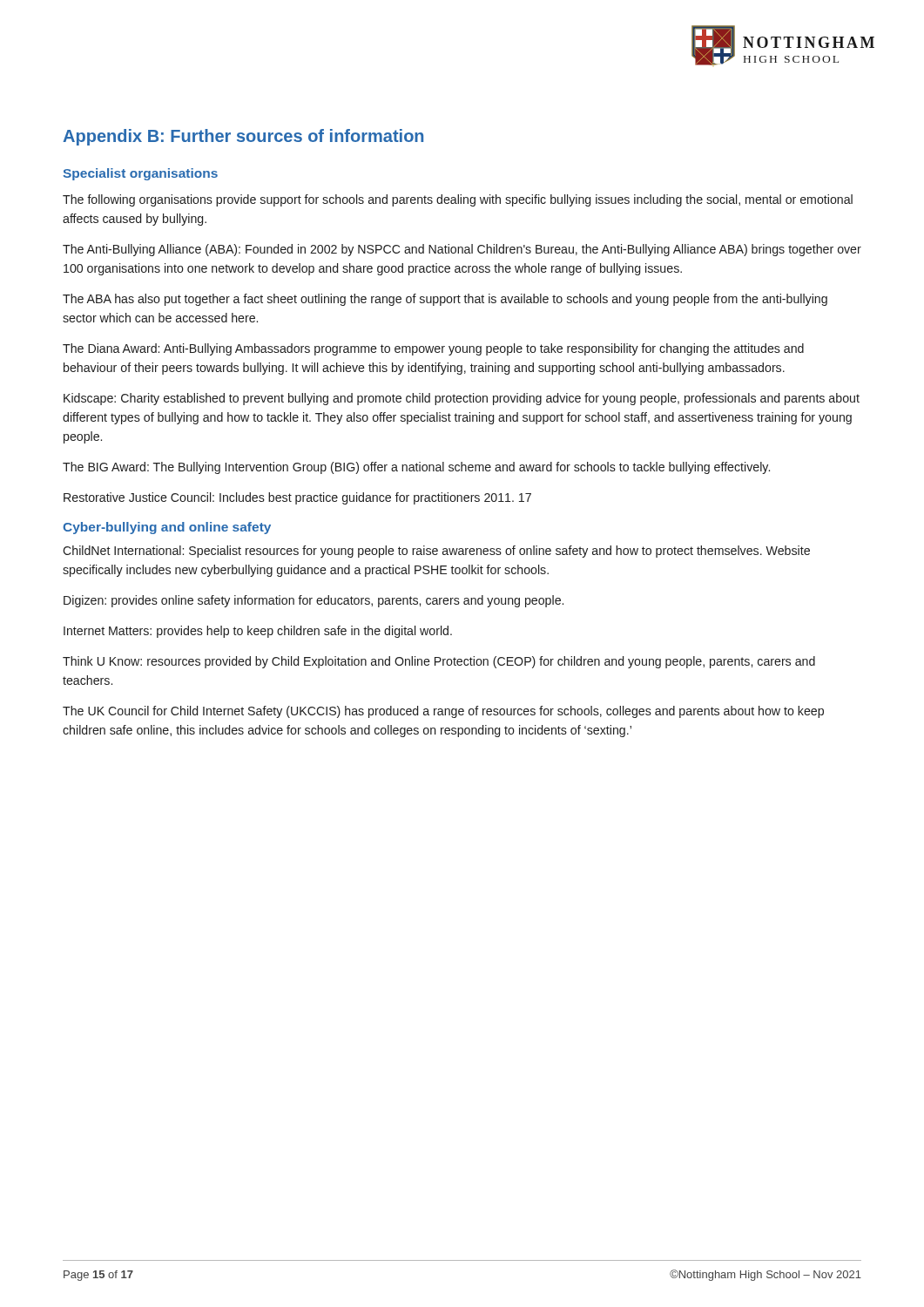Find the text block starting "Think U Know: resources provided"
The width and height of the screenshot is (924, 1307).
pos(439,671)
